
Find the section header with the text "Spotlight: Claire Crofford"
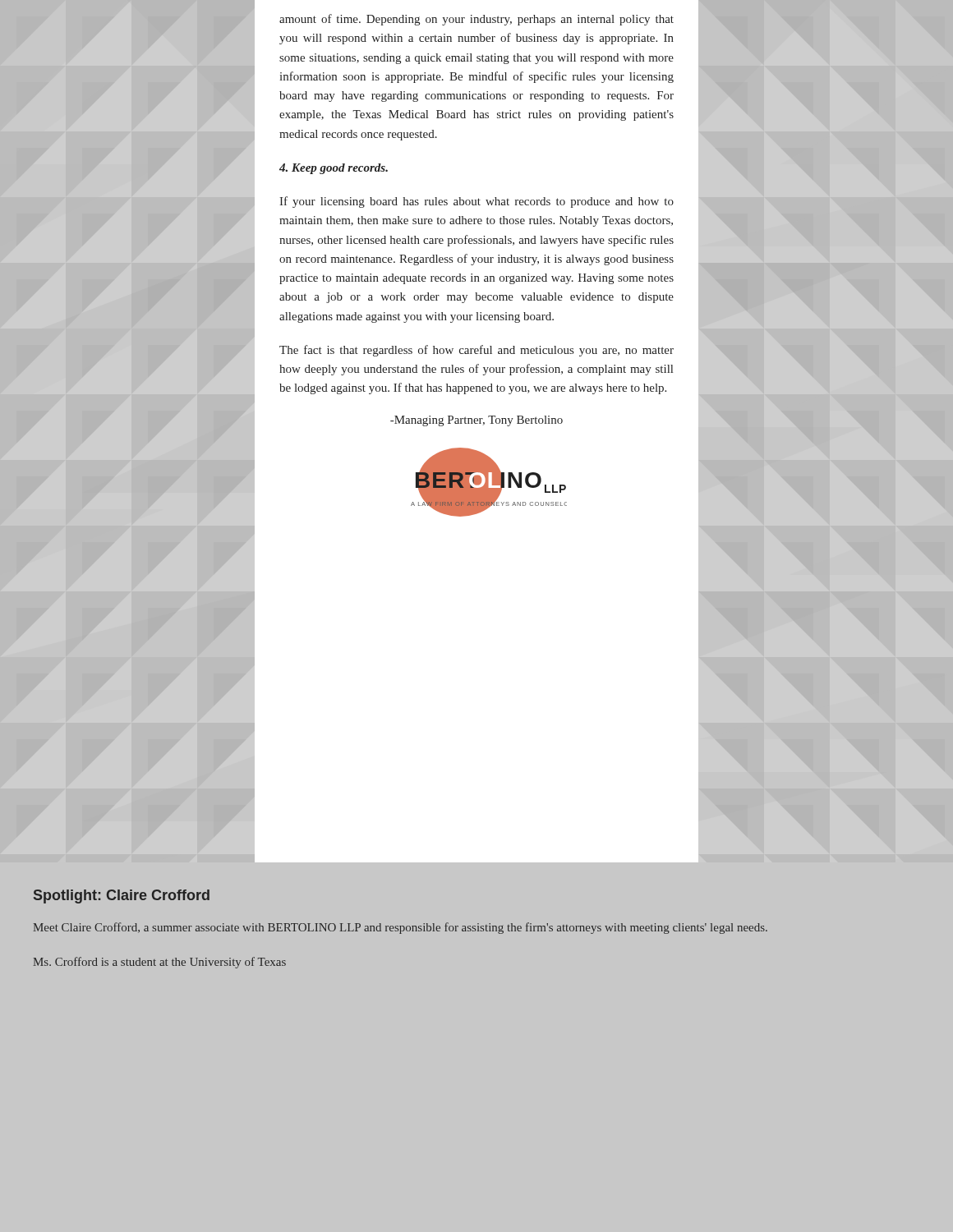coord(122,895)
